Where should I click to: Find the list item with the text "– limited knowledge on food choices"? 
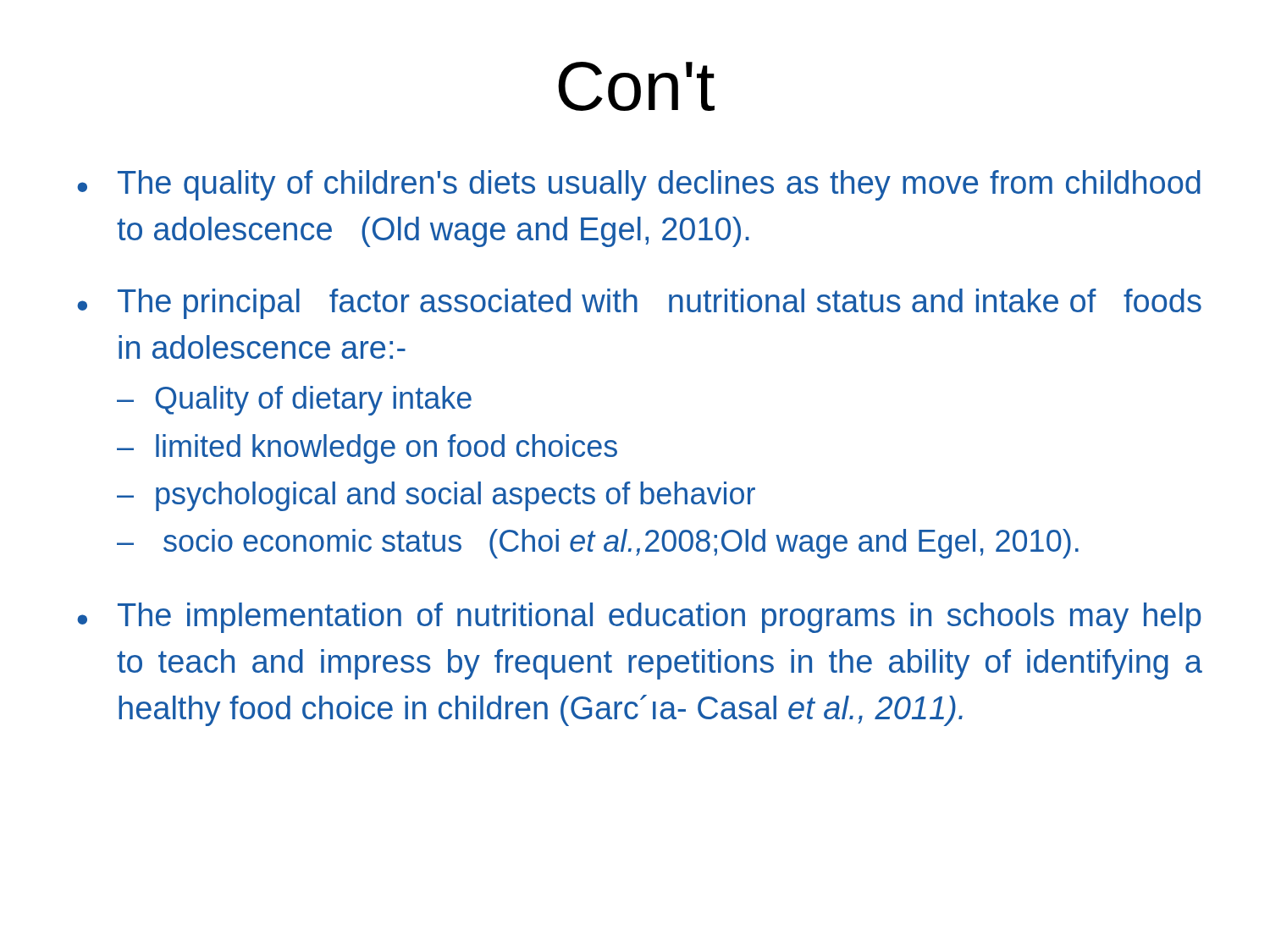click(599, 446)
